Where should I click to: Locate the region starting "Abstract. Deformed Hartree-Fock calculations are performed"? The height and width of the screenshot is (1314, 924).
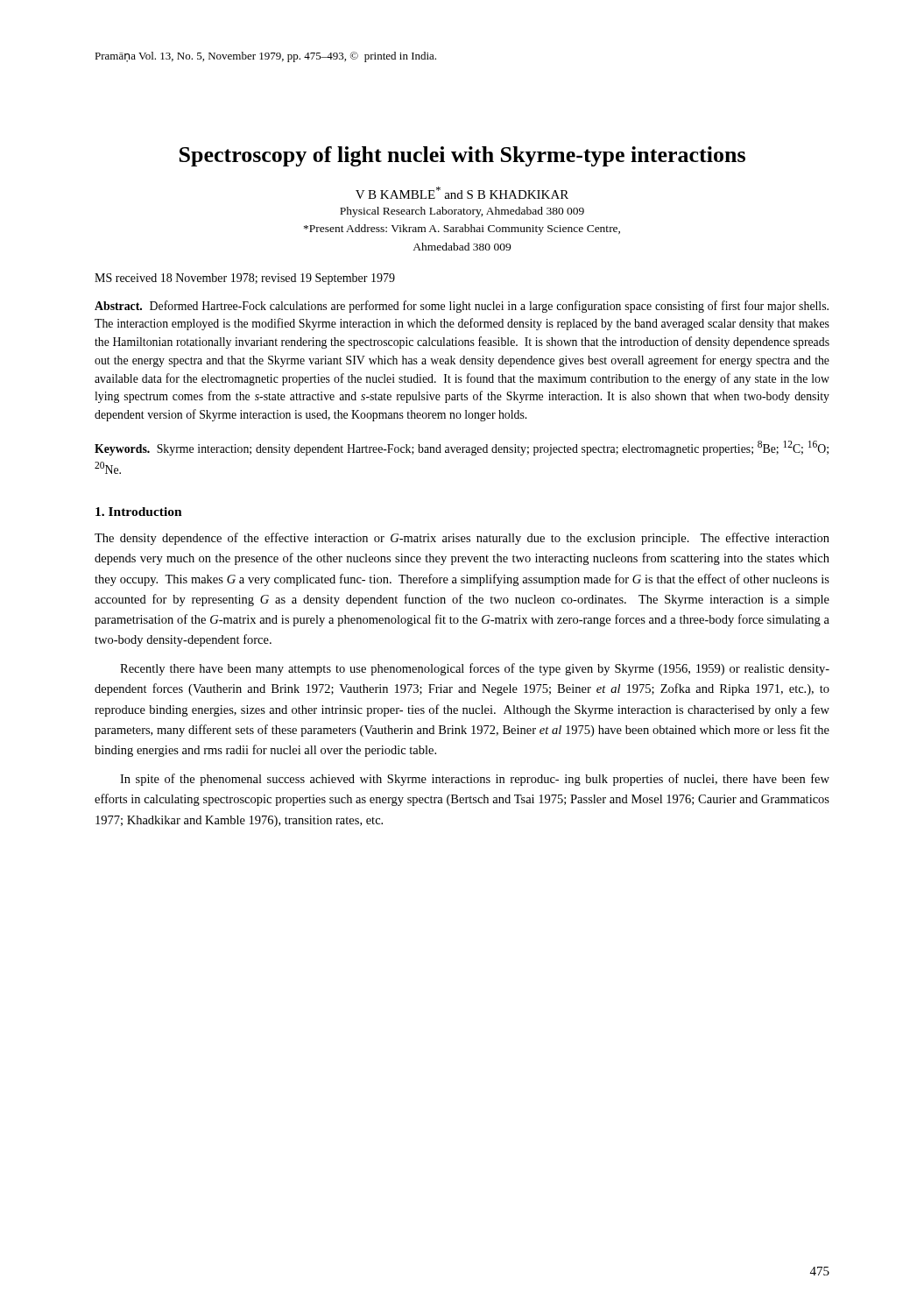(462, 360)
